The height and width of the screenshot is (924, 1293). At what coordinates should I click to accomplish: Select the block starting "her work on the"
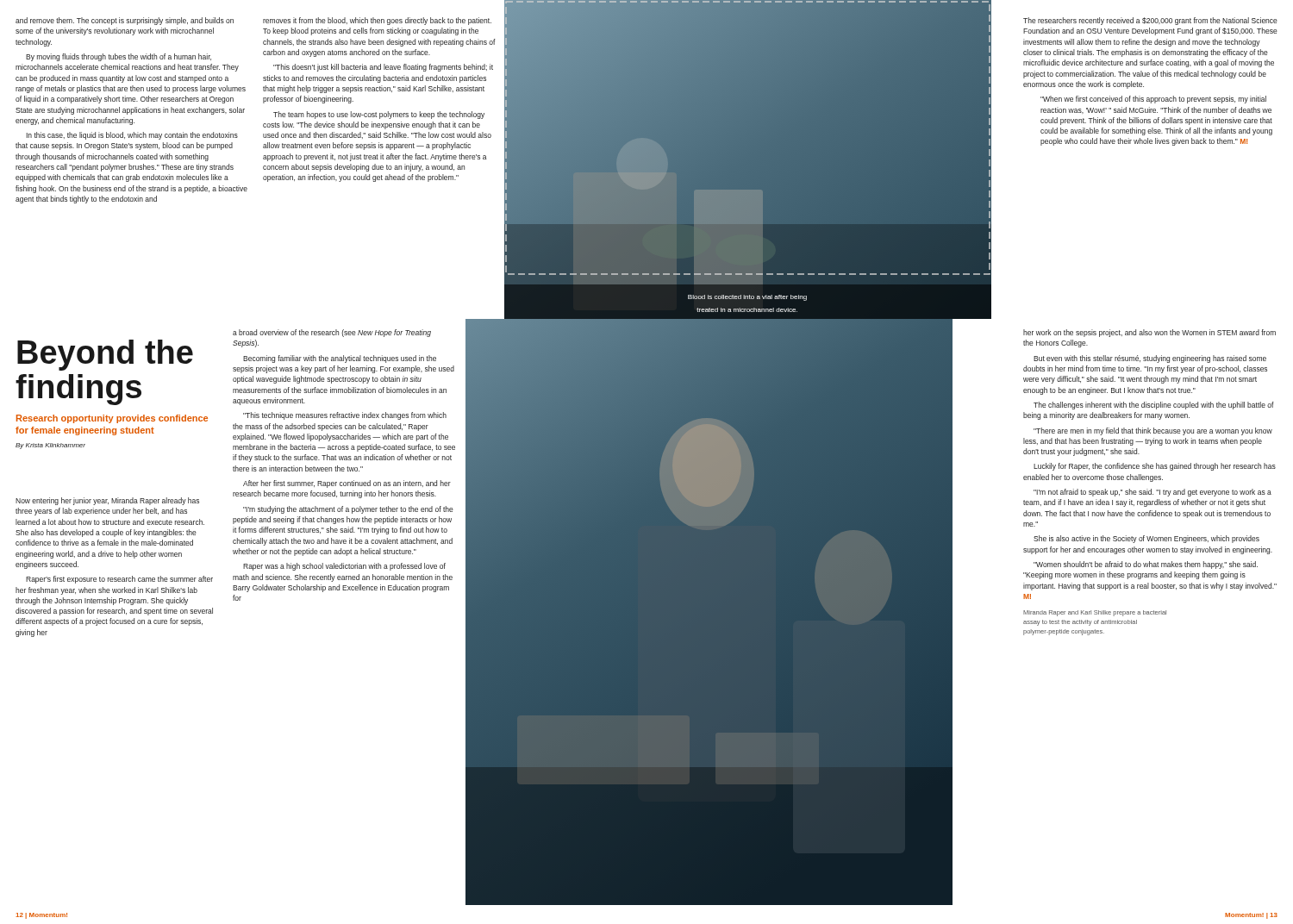pyautogui.click(x=1150, y=482)
